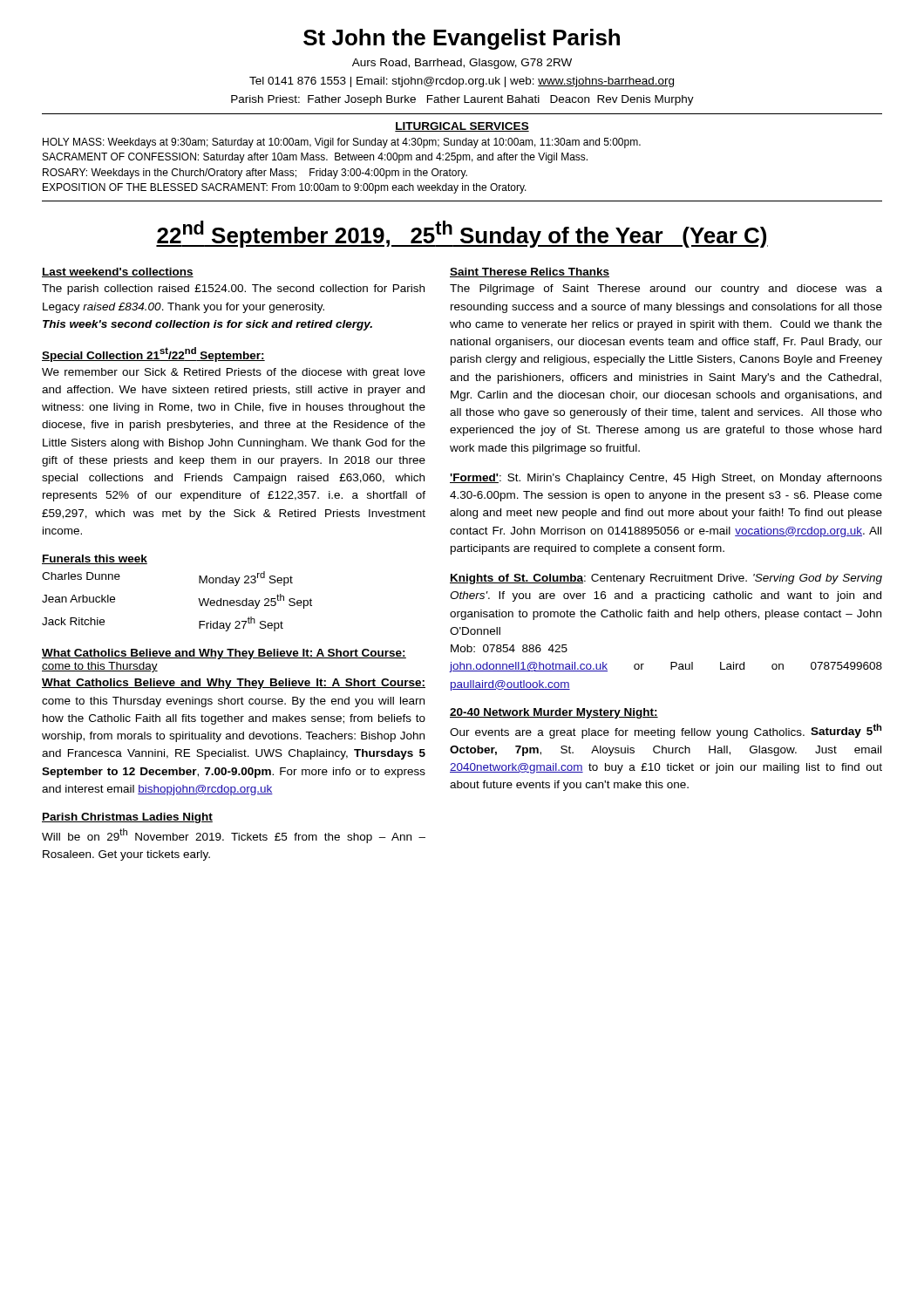Where is the passage that starts "The Pilgrimage of Saint Therese around our country"?
924x1308 pixels.
(x=666, y=368)
